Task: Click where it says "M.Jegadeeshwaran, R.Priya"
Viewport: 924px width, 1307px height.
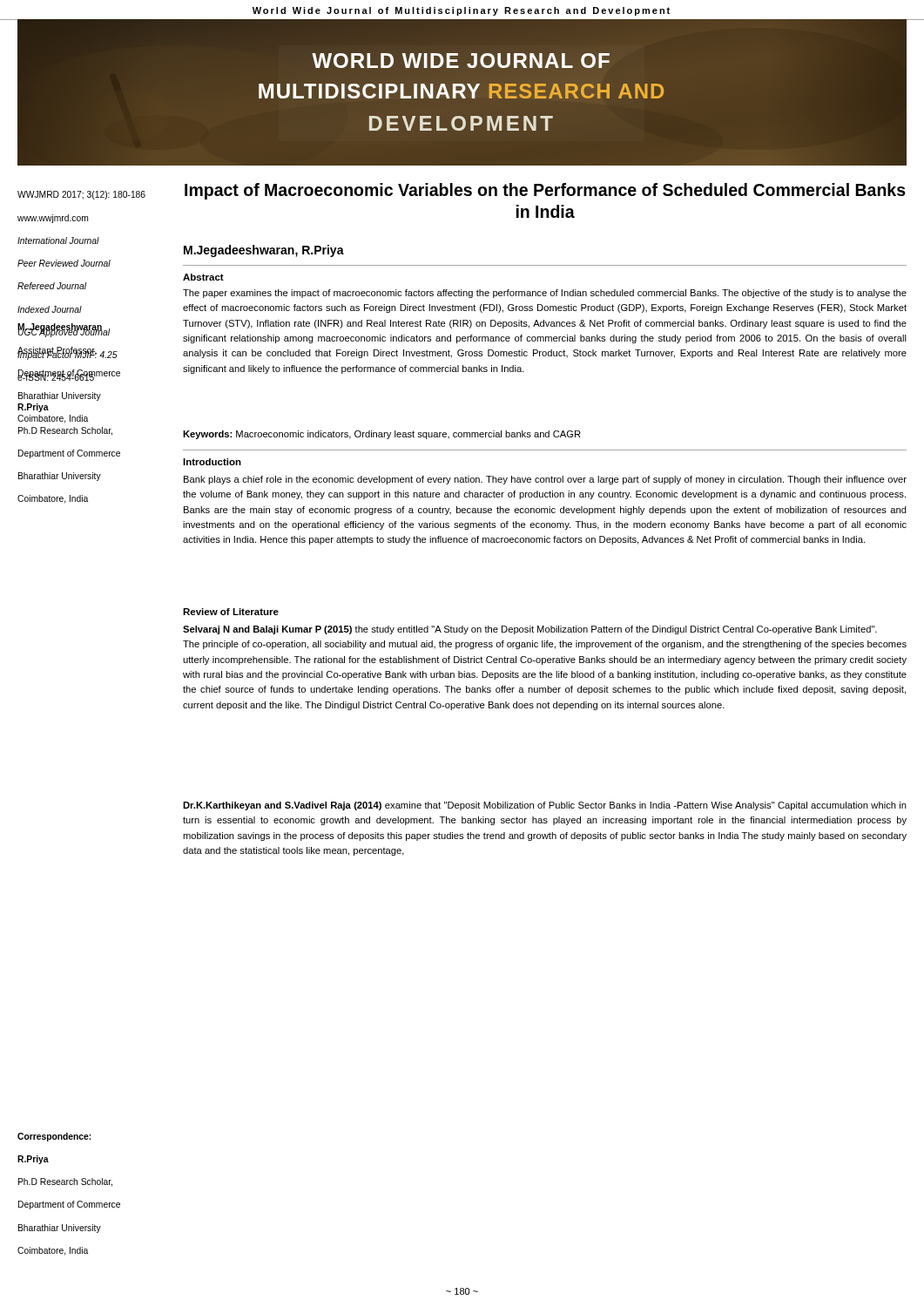Action: (x=263, y=250)
